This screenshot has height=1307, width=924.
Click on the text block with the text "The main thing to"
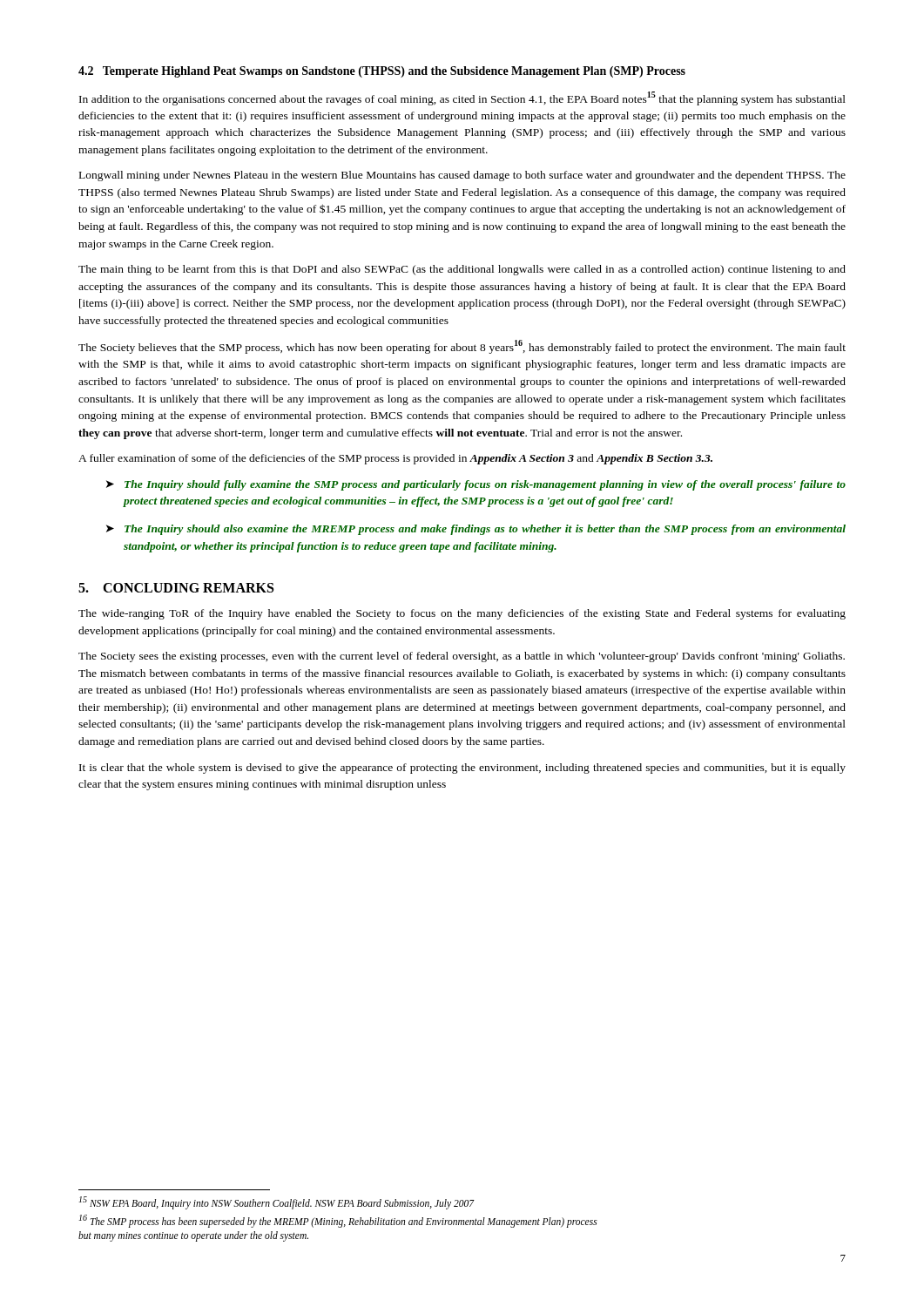click(x=462, y=295)
